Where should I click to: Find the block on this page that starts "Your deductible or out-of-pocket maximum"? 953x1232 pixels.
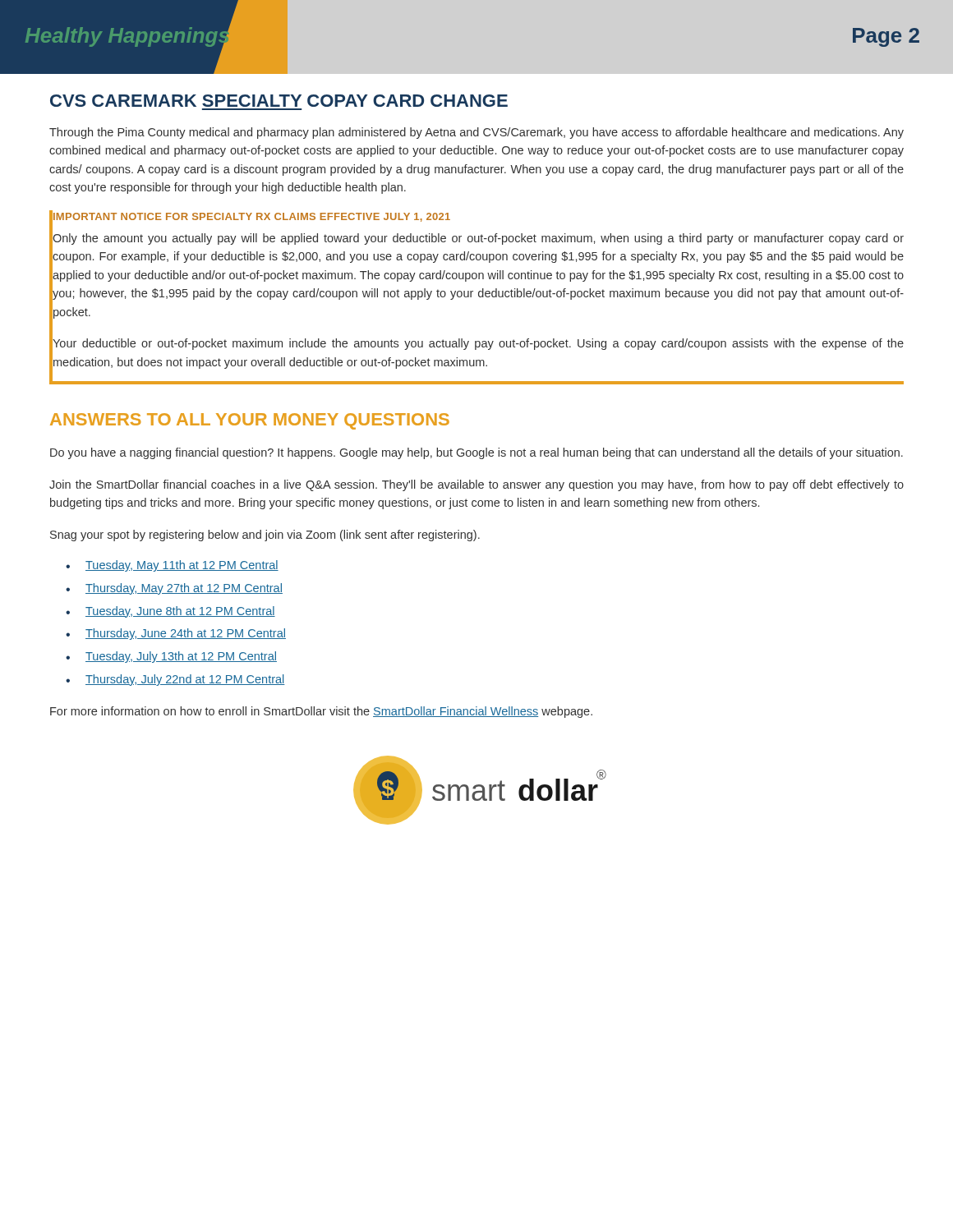[x=478, y=353]
